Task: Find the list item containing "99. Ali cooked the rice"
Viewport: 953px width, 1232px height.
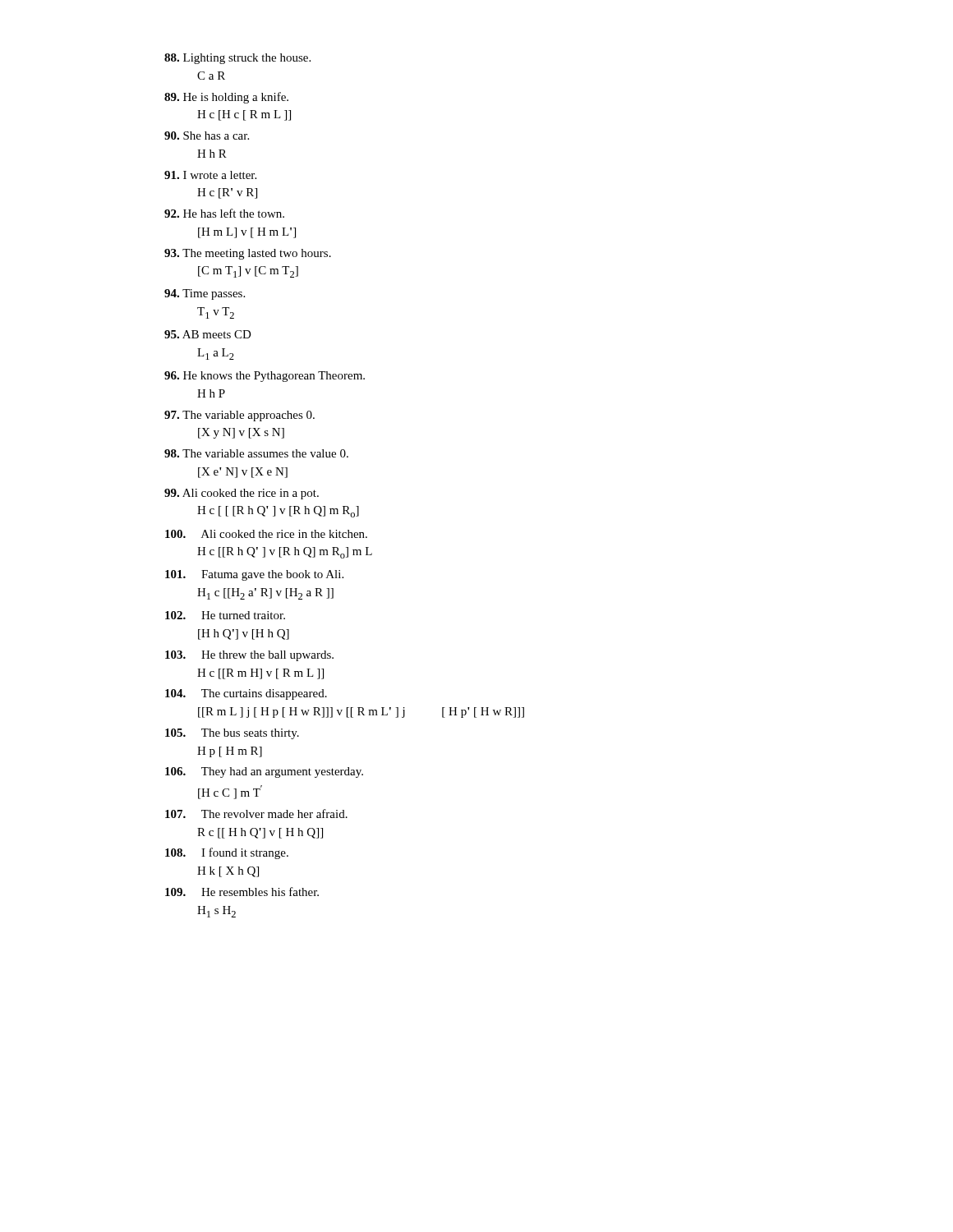Action: [x=262, y=503]
